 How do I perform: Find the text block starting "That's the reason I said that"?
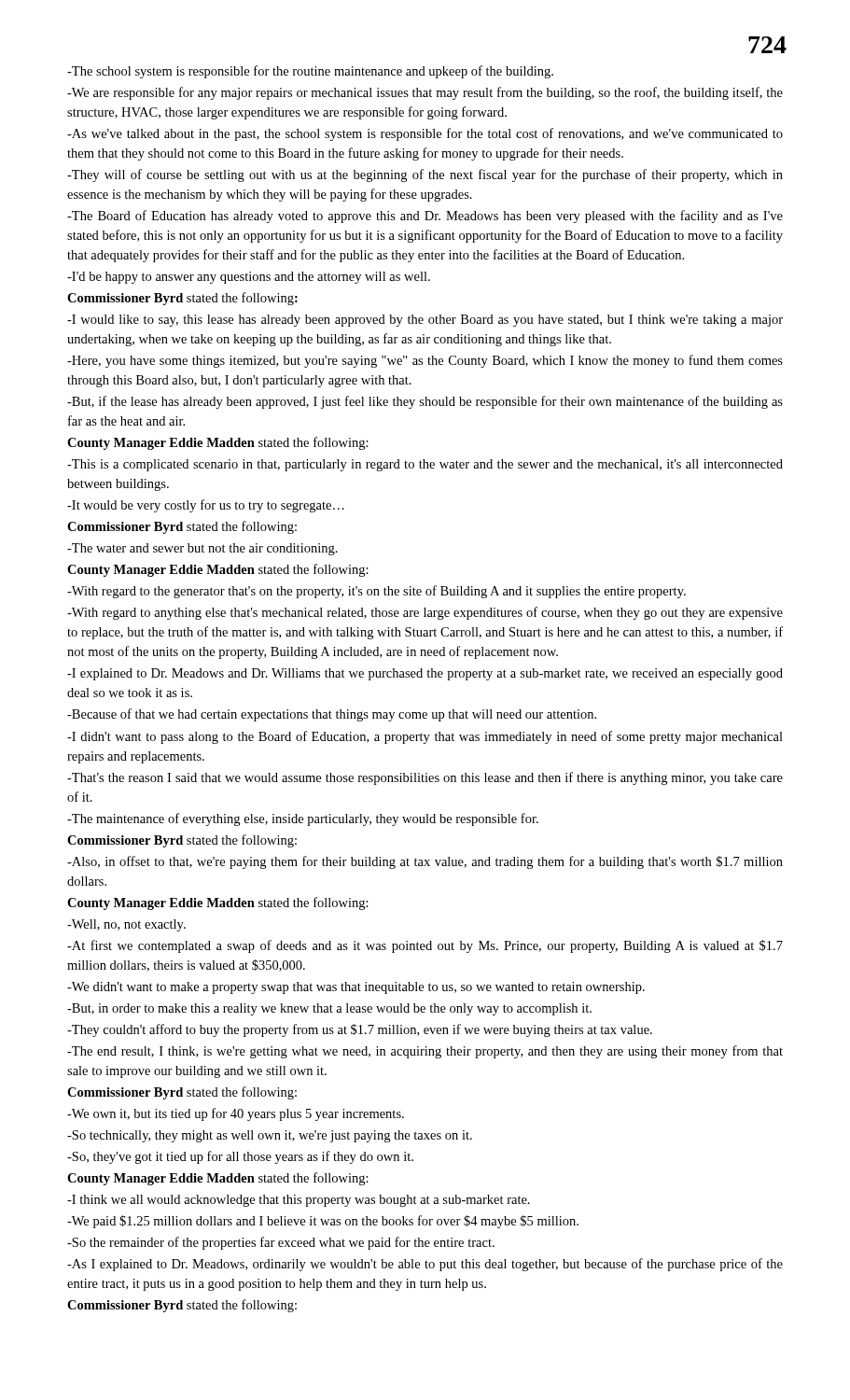coord(425,787)
